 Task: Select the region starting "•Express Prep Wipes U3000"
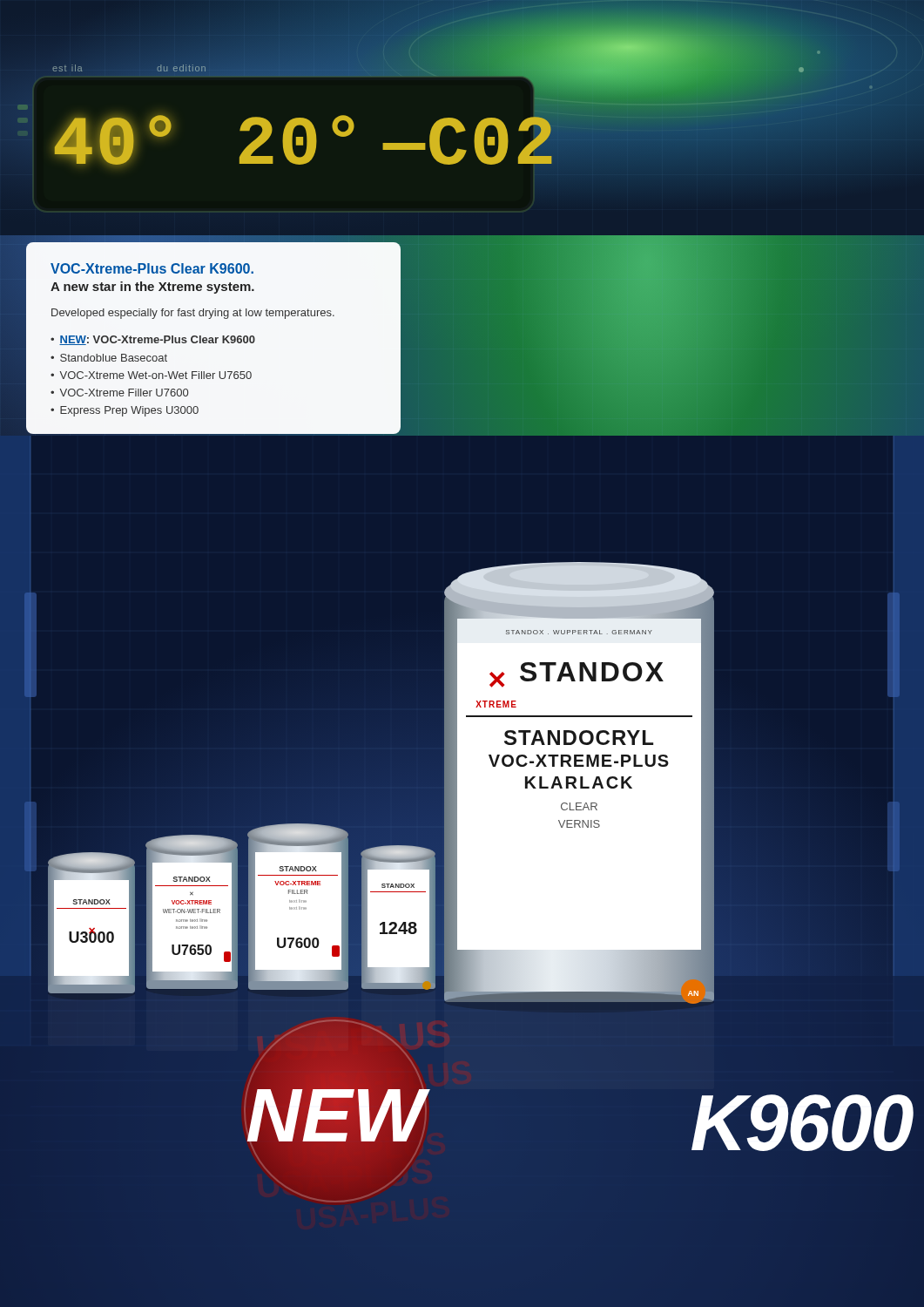click(x=125, y=410)
